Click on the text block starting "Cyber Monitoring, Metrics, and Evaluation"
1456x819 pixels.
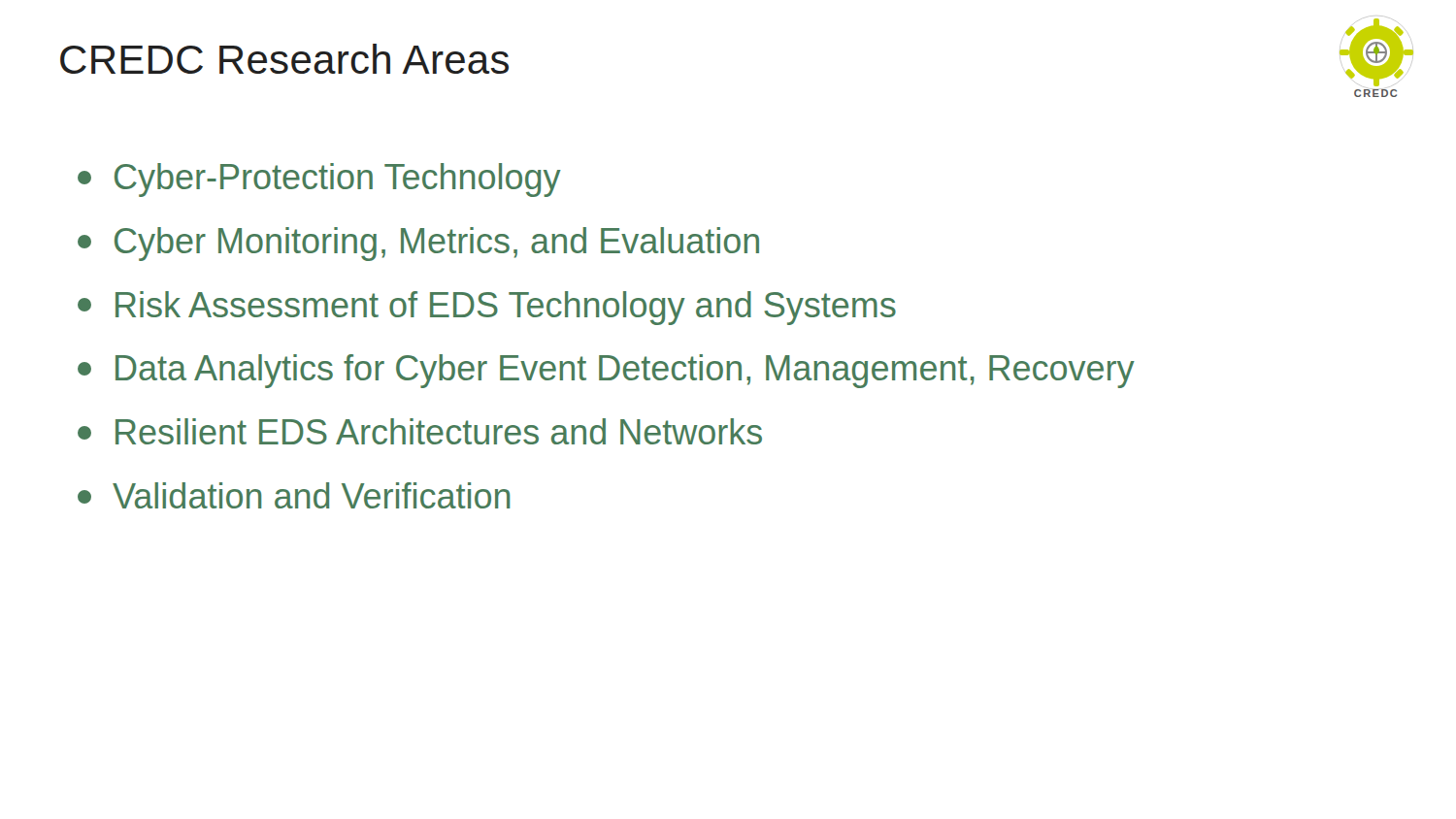point(419,241)
